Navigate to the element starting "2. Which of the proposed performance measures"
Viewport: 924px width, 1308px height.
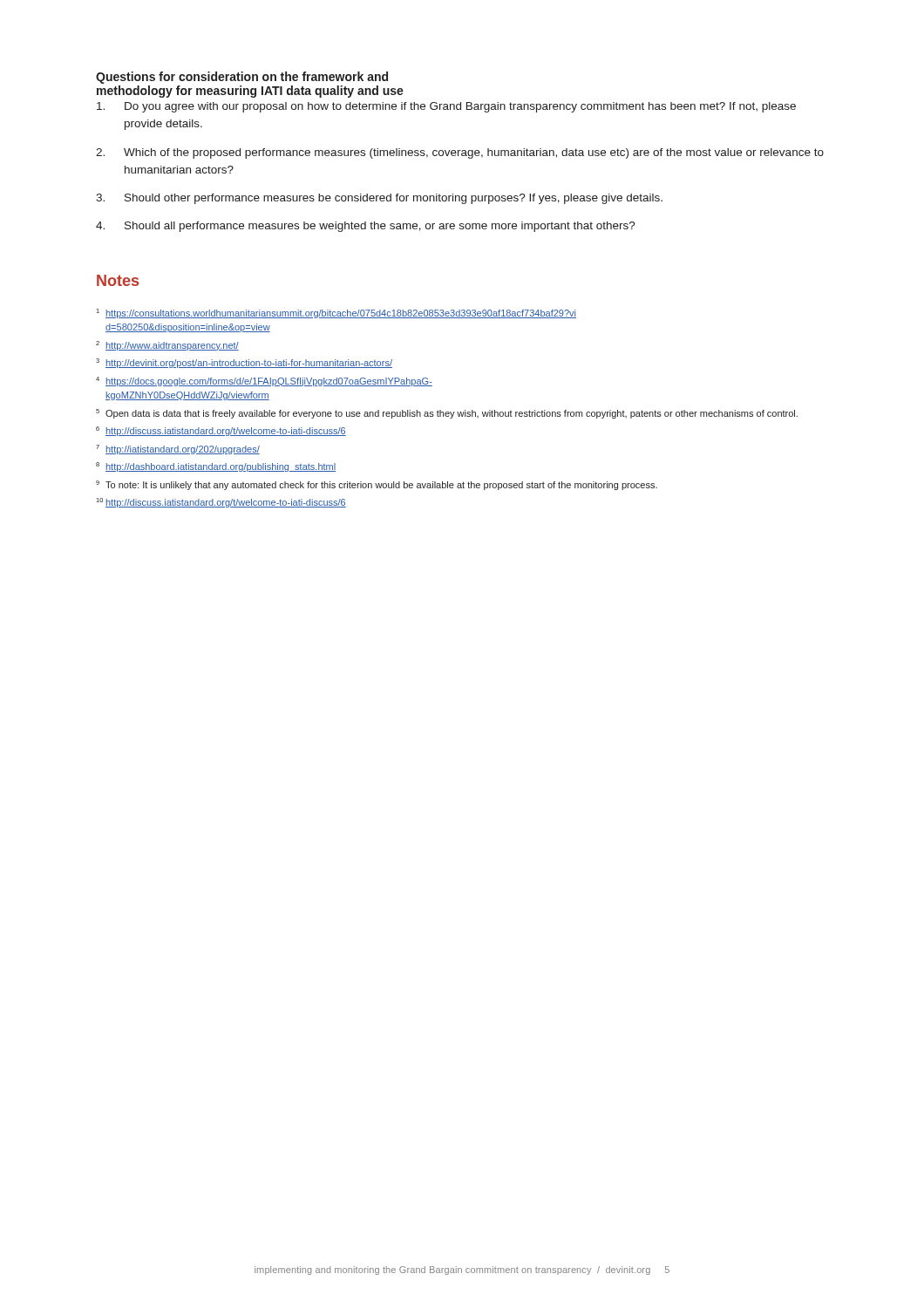[462, 161]
